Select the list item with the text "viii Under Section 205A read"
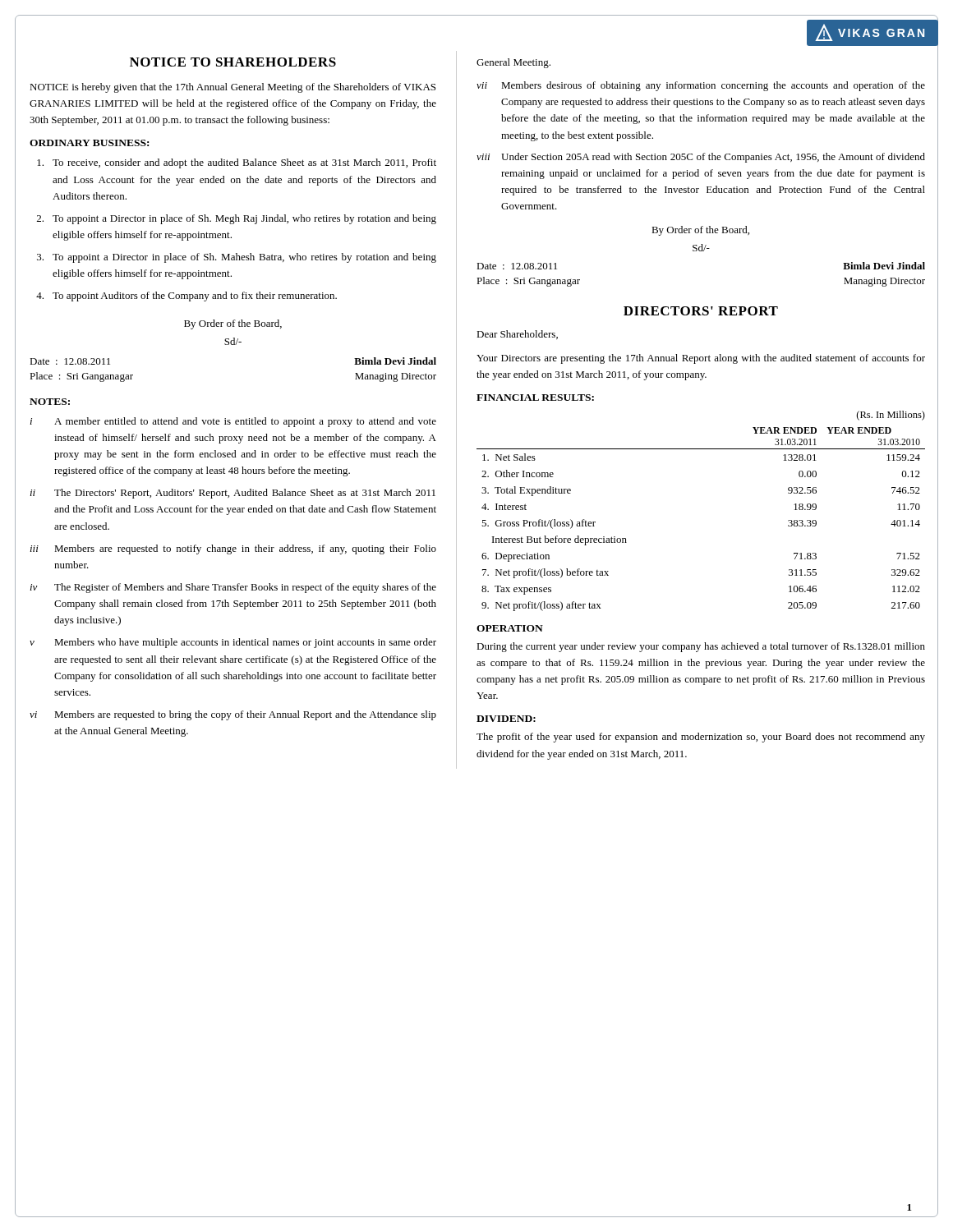The height and width of the screenshot is (1232, 953). (701, 182)
